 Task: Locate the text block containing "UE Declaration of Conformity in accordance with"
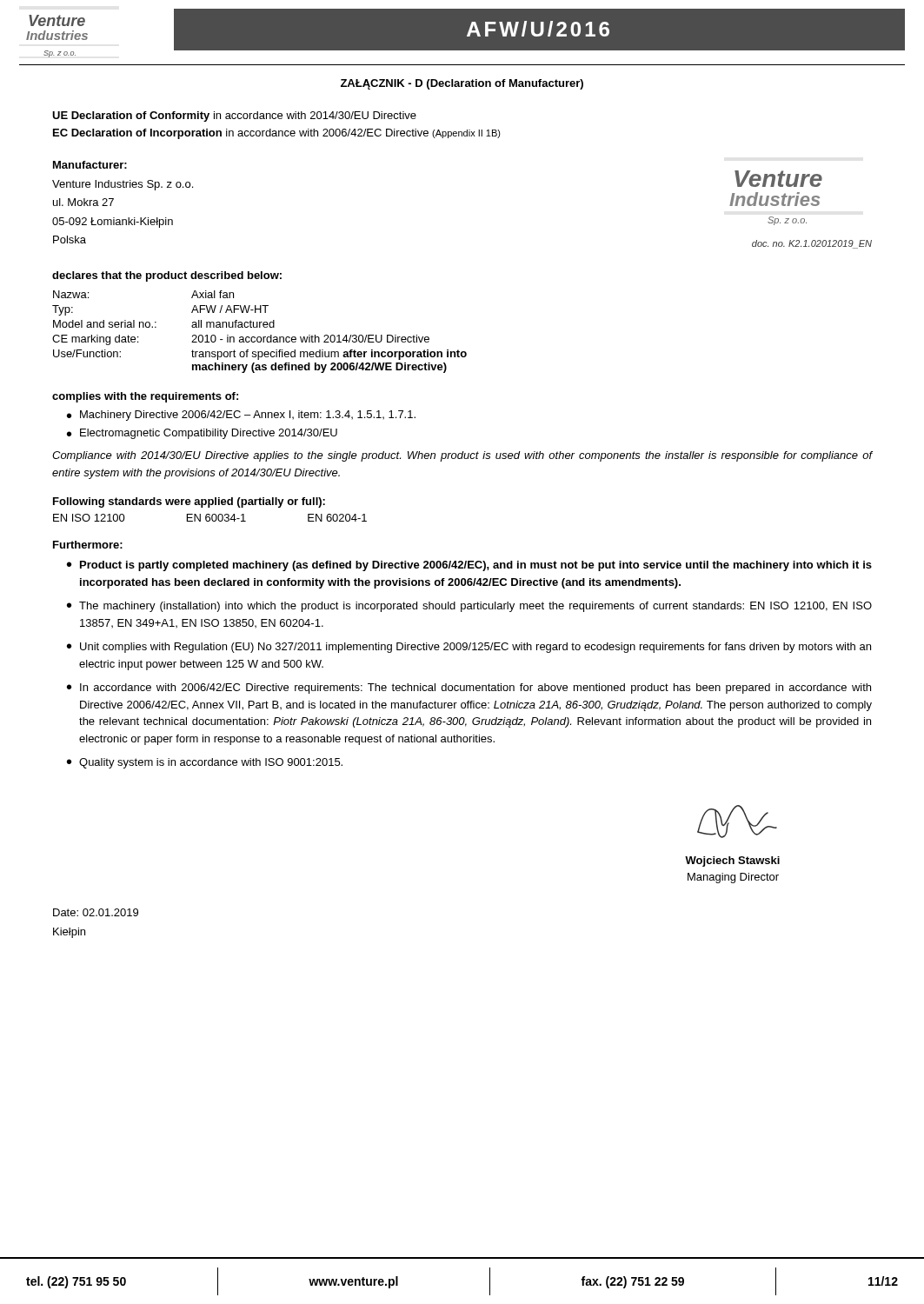(276, 124)
